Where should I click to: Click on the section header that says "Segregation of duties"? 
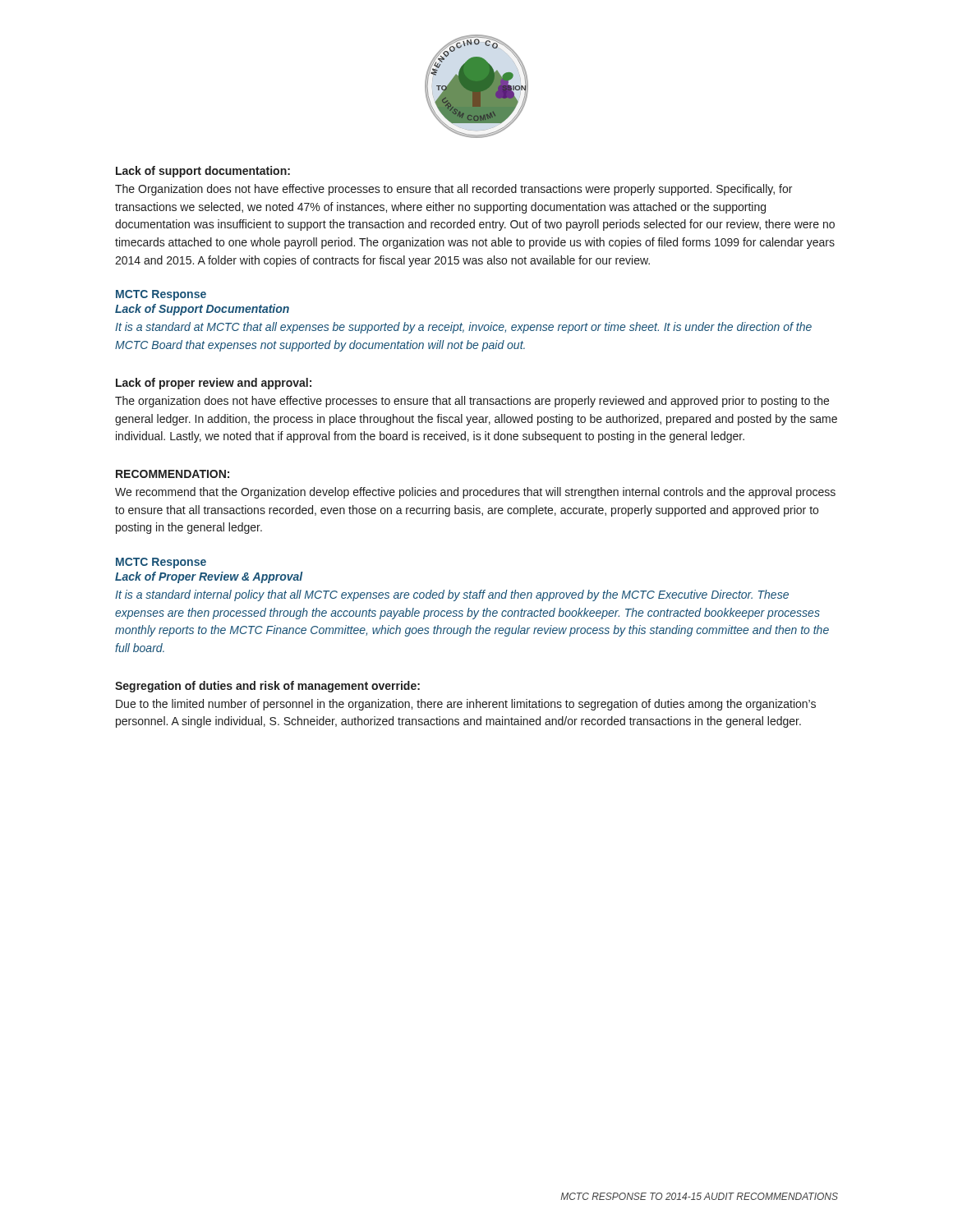click(268, 686)
